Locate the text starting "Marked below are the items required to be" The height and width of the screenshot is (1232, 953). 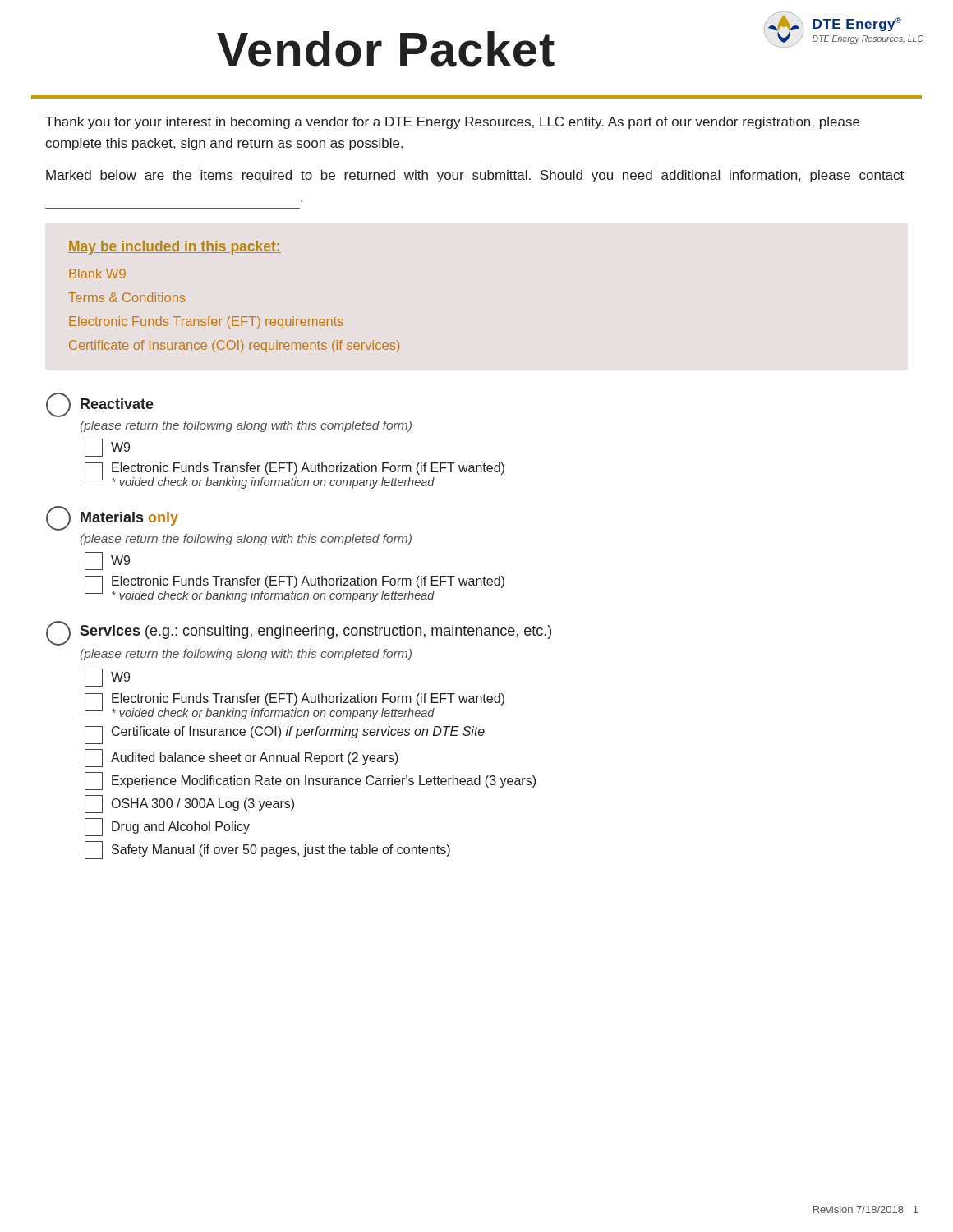pos(476,188)
